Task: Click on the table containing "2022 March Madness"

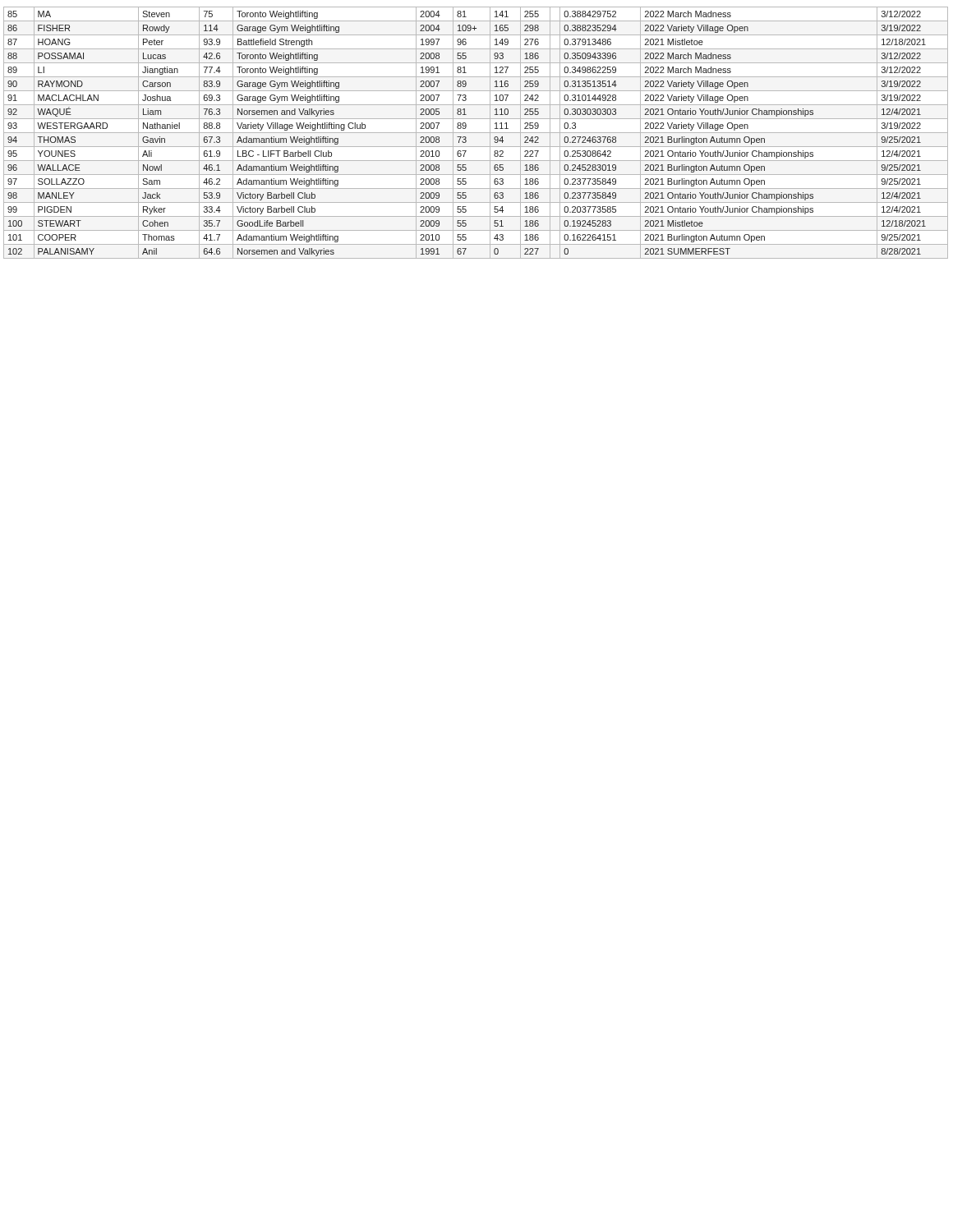Action: click(x=476, y=133)
